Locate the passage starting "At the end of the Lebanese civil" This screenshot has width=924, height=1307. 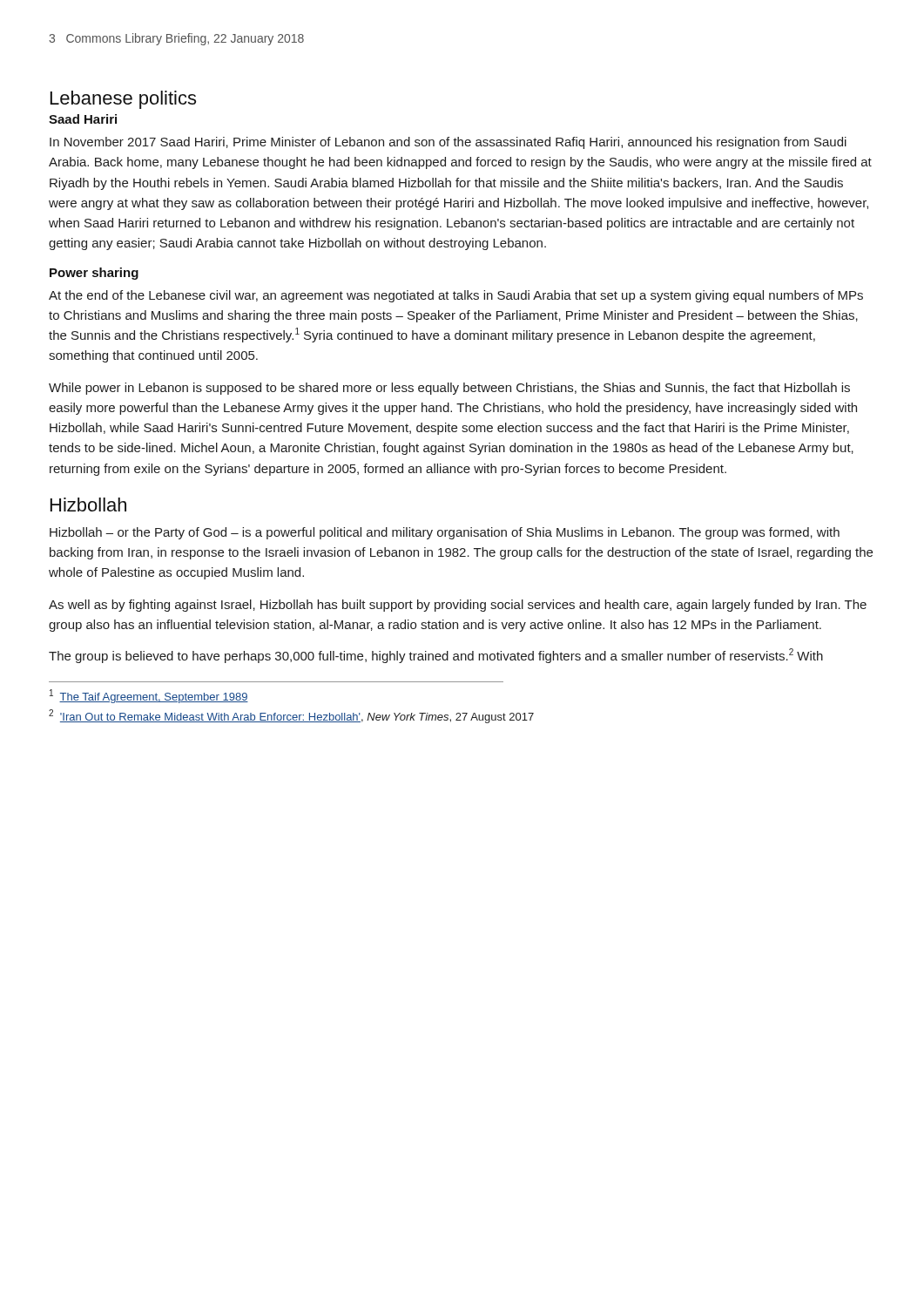click(462, 325)
